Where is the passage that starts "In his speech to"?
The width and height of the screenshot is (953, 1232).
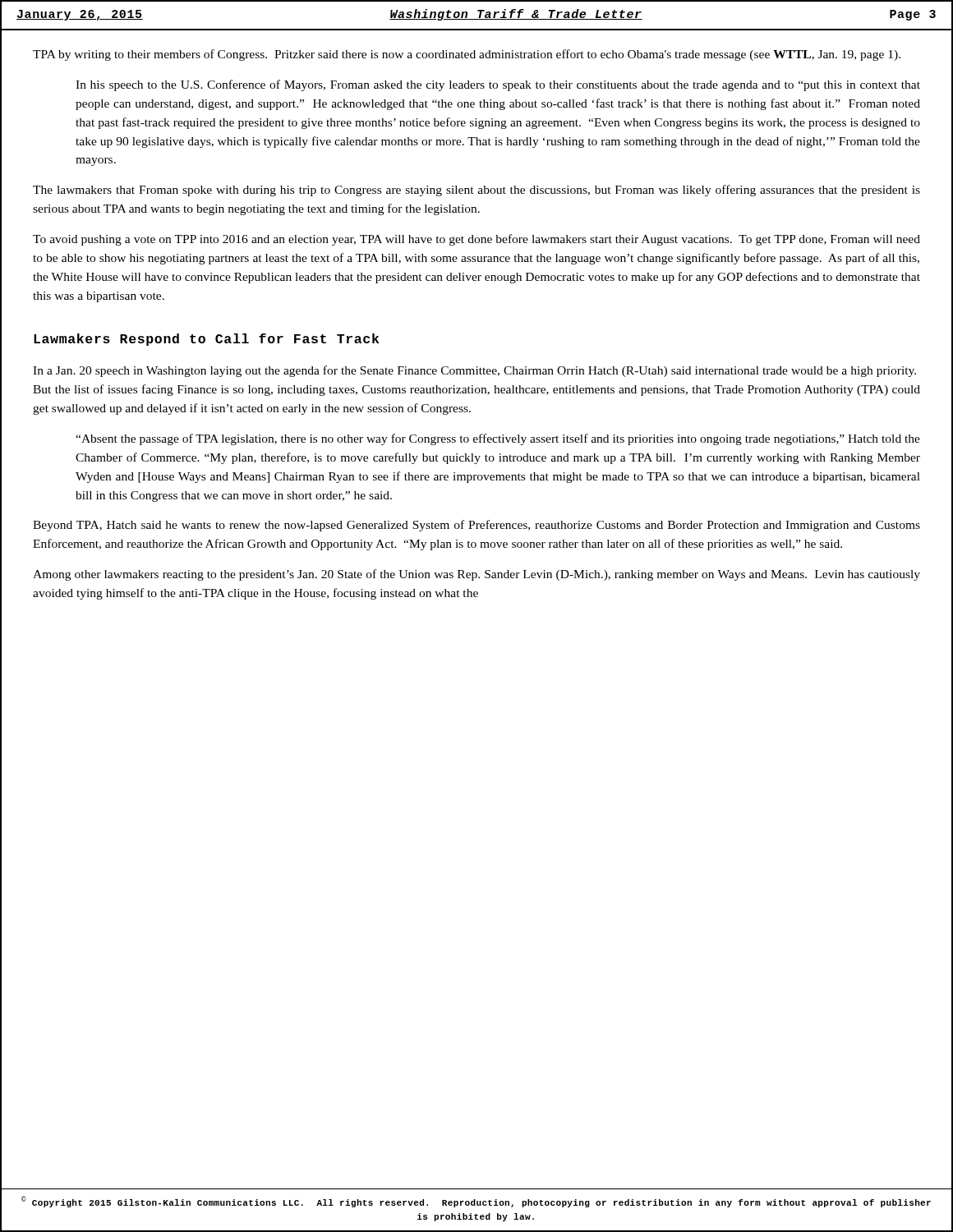pos(498,122)
